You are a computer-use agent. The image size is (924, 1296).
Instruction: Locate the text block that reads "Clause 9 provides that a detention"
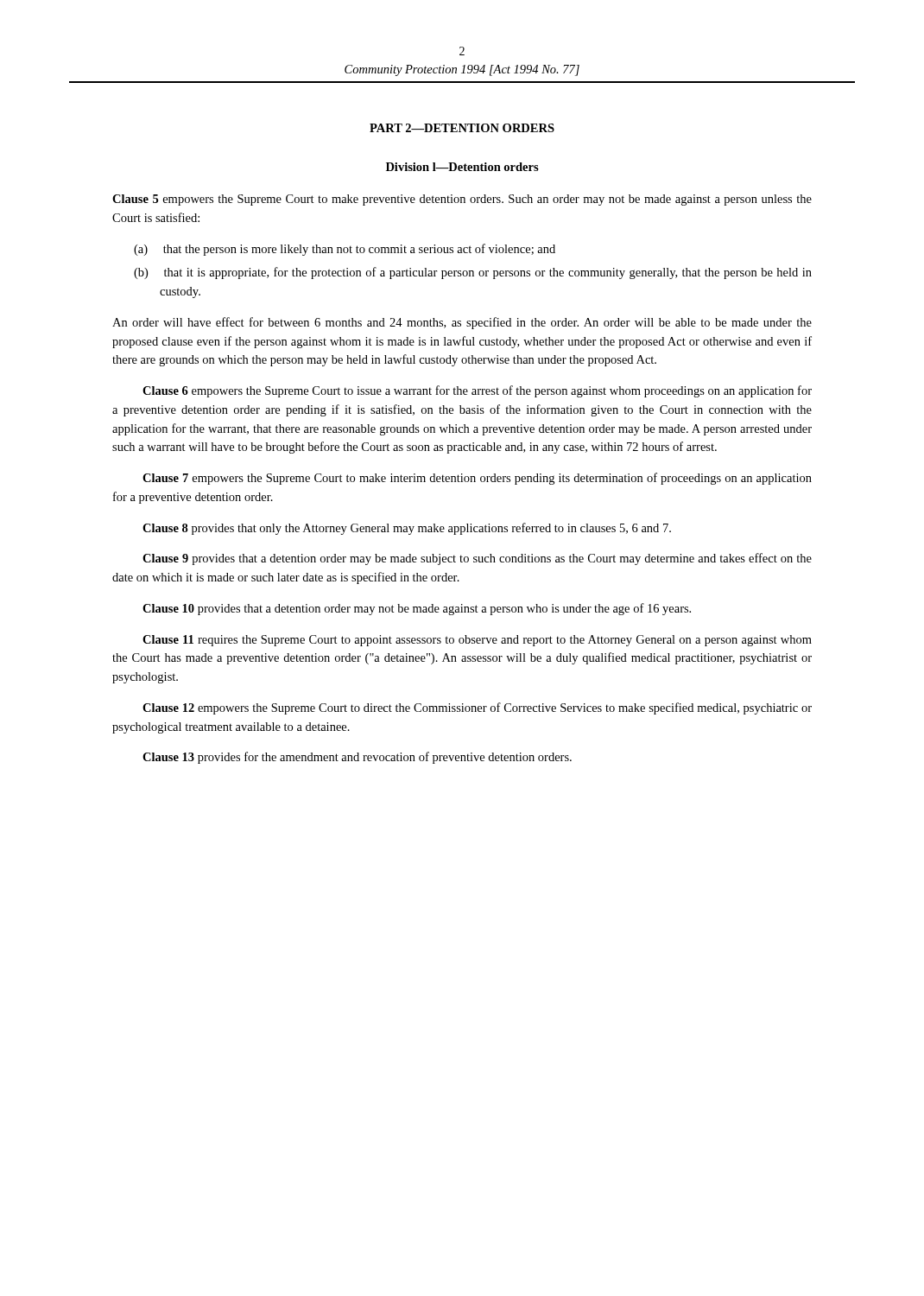[x=462, y=568]
